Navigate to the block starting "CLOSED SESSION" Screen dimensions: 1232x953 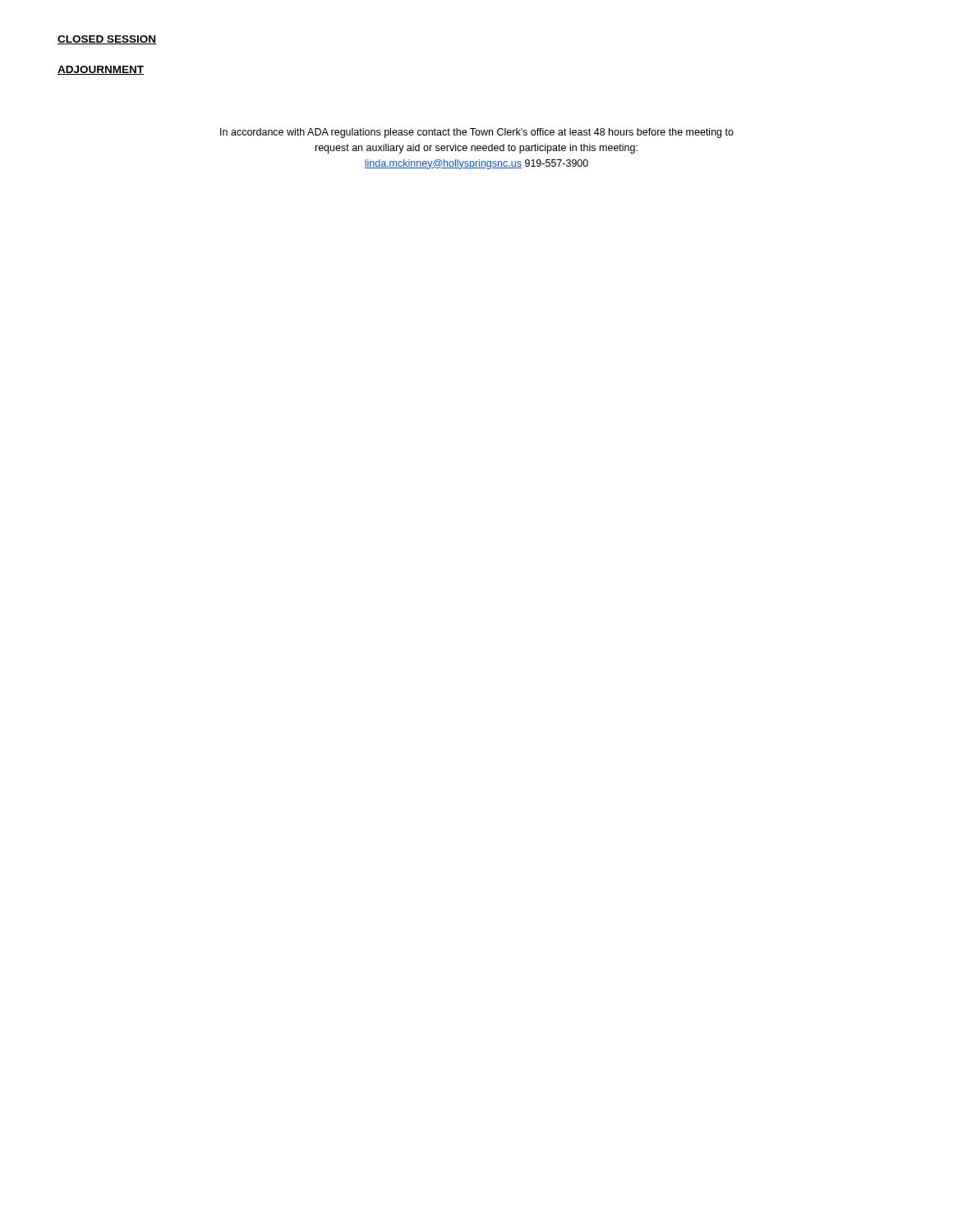point(107,39)
